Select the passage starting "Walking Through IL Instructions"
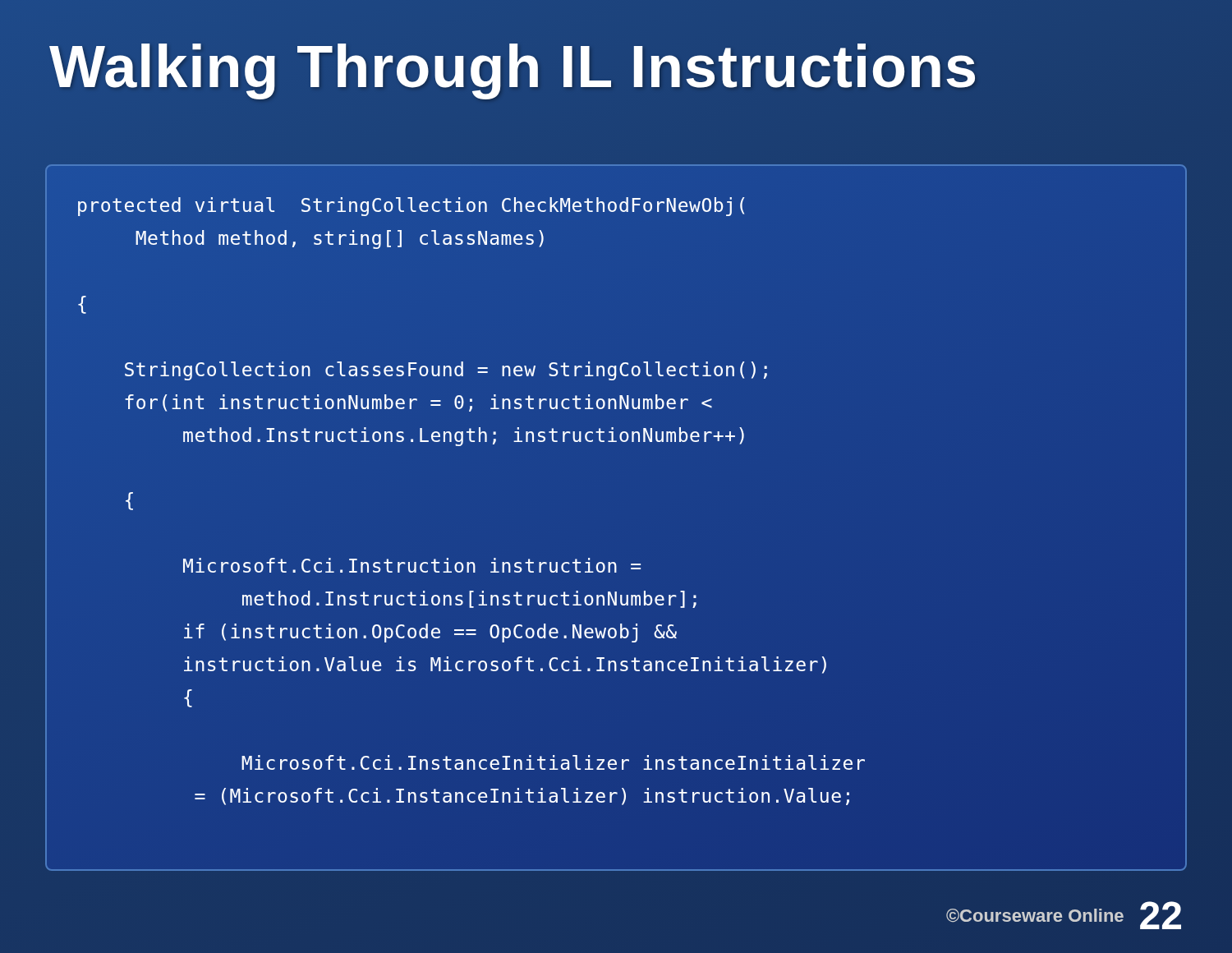The height and width of the screenshot is (953, 1232). point(514,67)
